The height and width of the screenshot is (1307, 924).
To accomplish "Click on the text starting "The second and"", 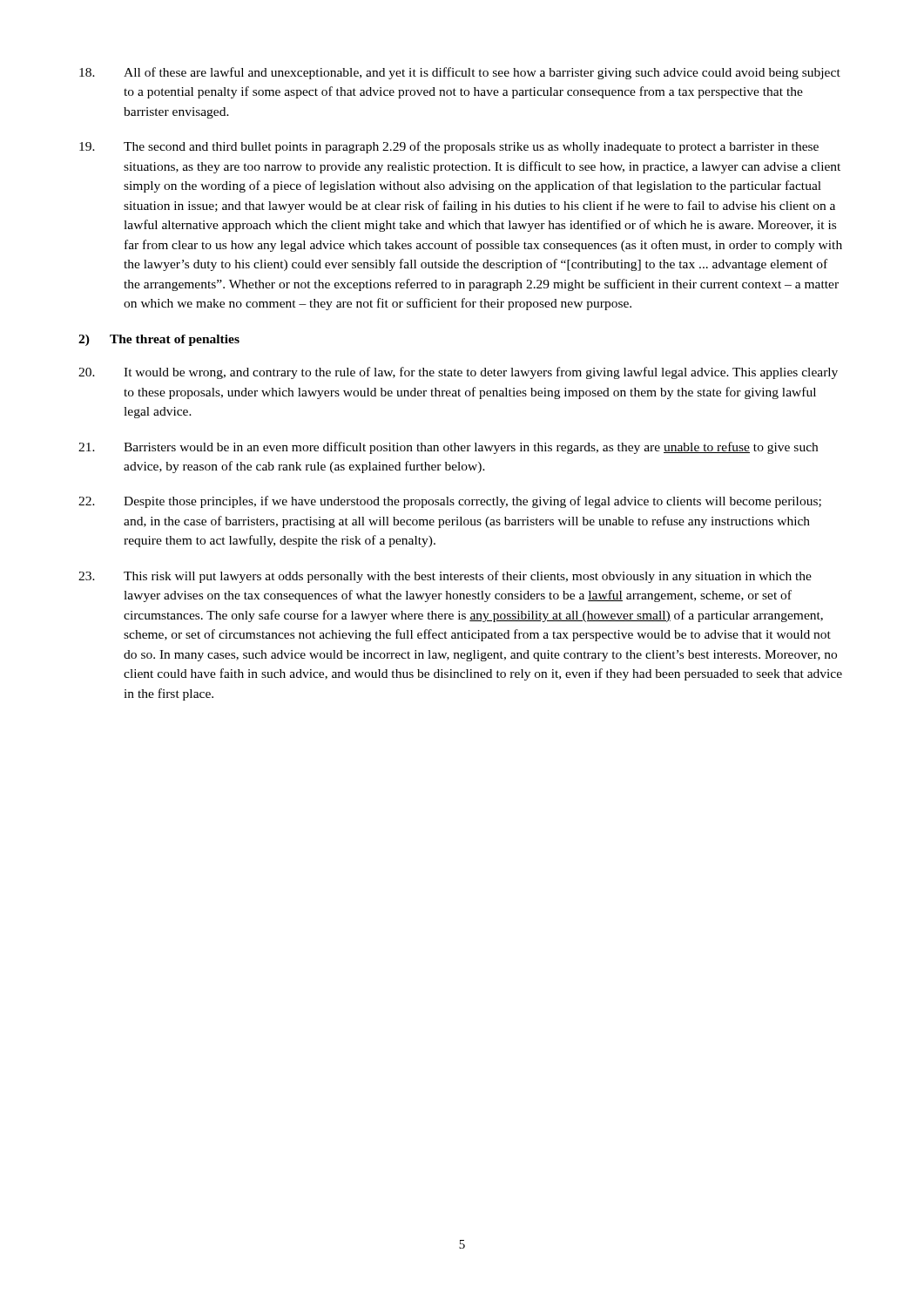I will [x=462, y=225].
